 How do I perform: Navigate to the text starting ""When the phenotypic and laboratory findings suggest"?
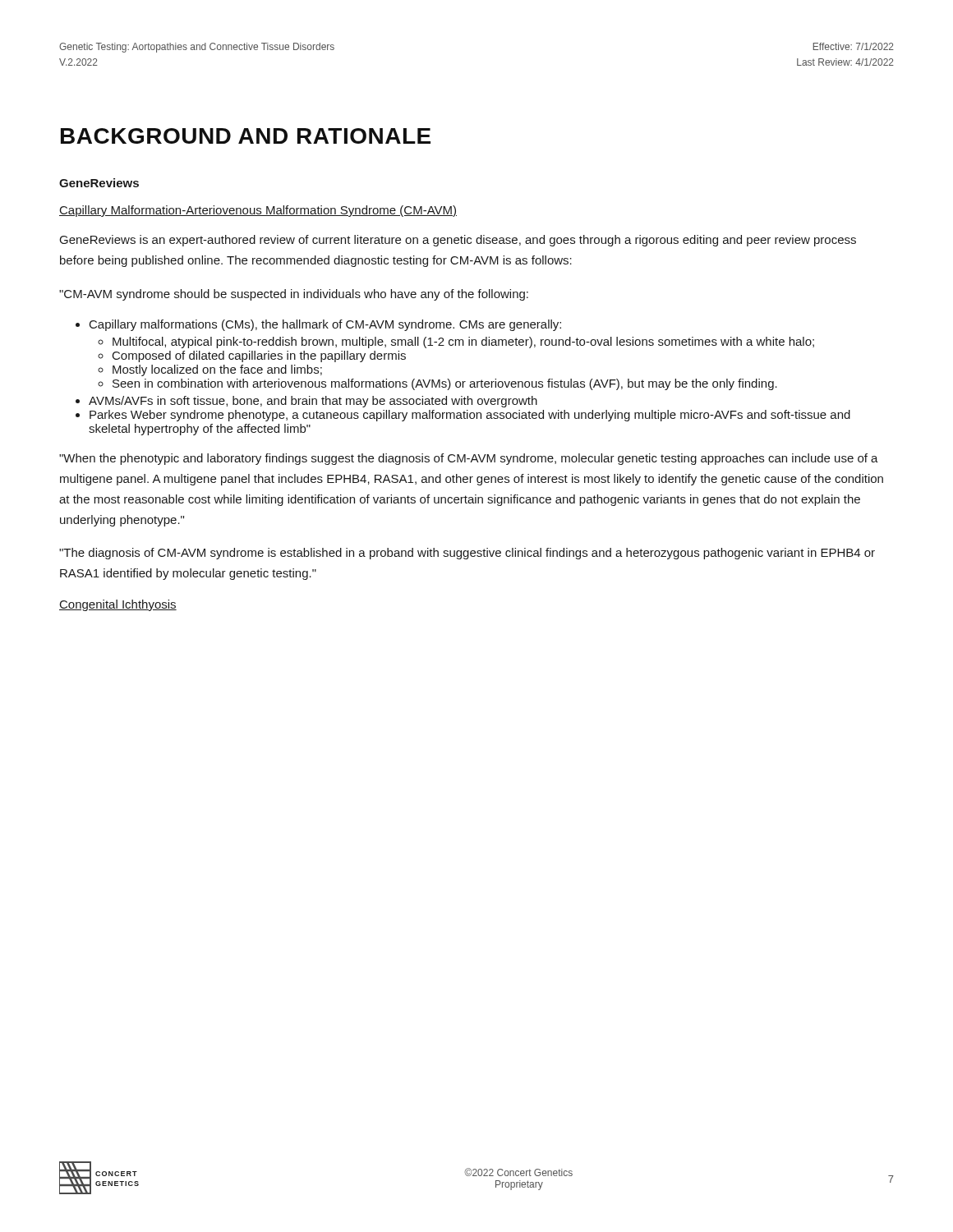[x=472, y=489]
